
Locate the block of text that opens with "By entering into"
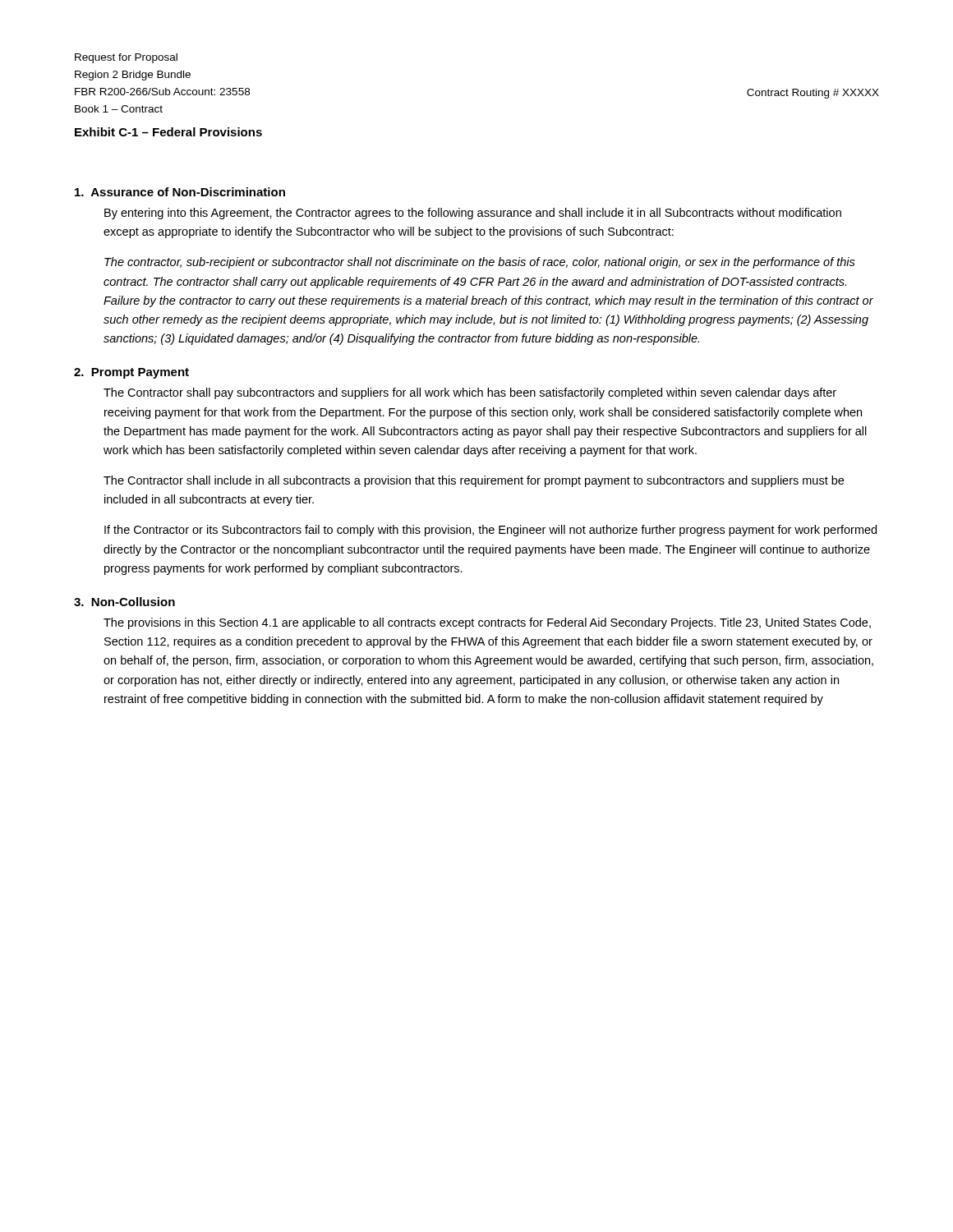(x=491, y=276)
